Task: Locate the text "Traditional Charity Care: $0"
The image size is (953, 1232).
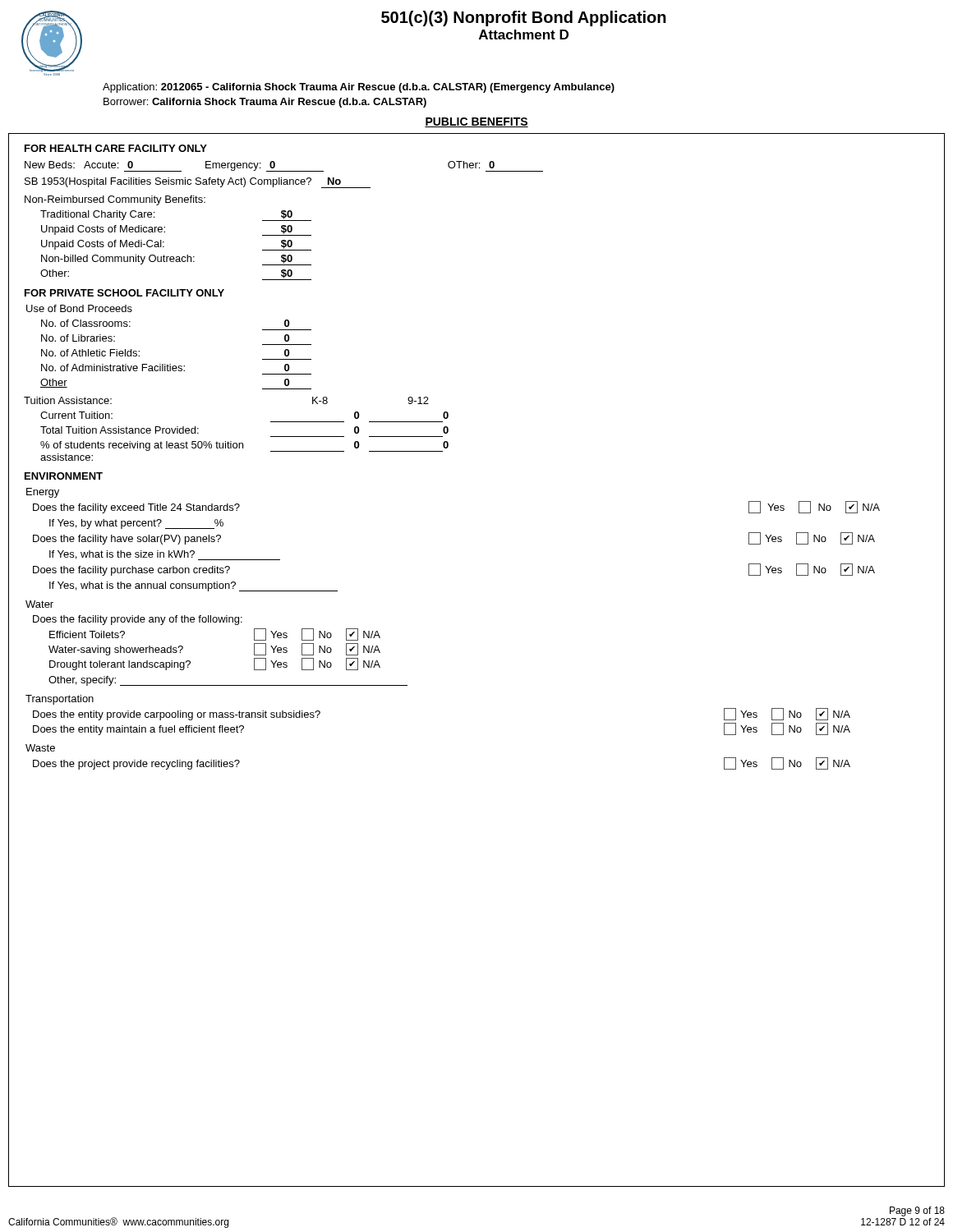Action: tap(176, 214)
